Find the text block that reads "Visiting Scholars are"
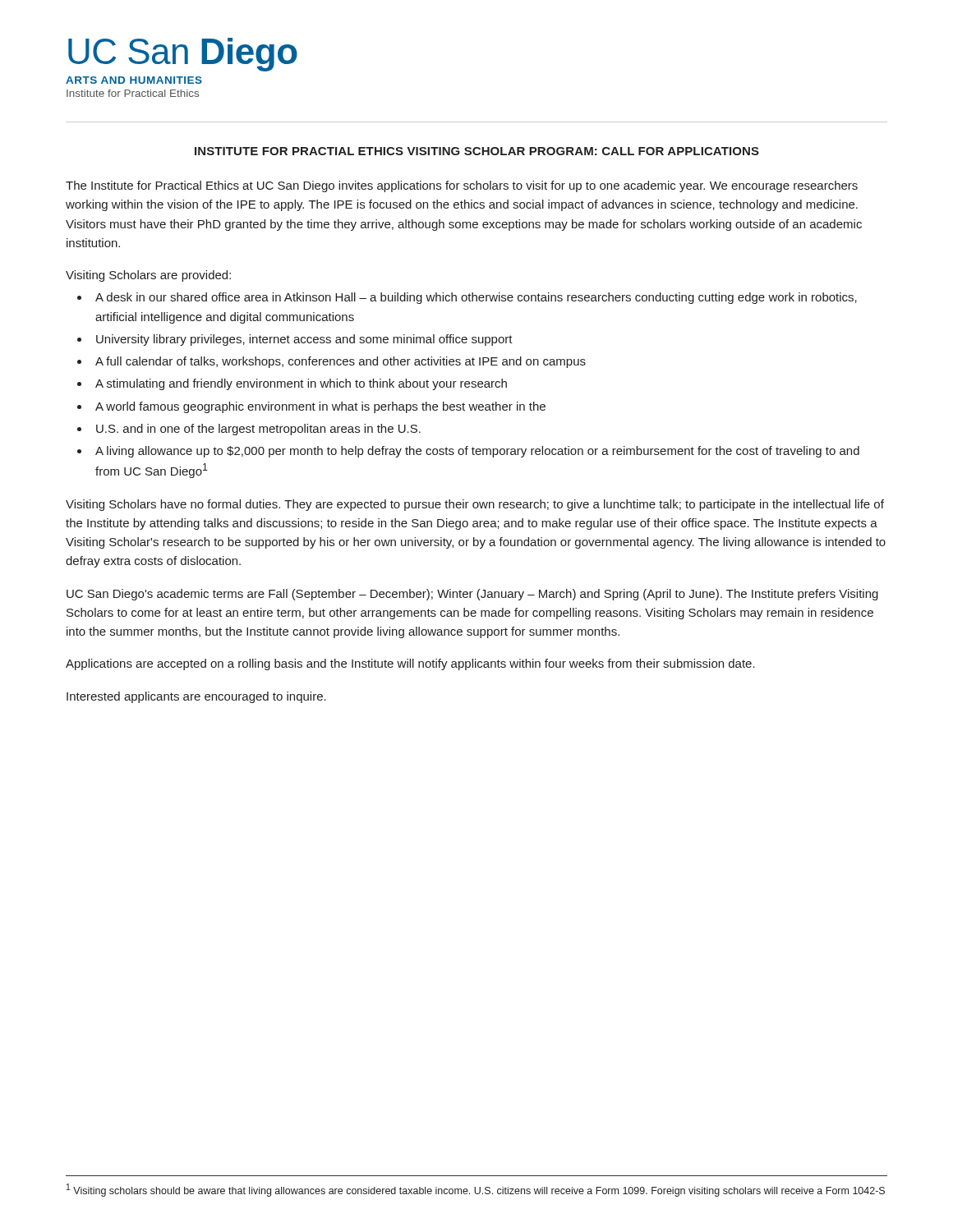The width and height of the screenshot is (953, 1232). click(149, 275)
